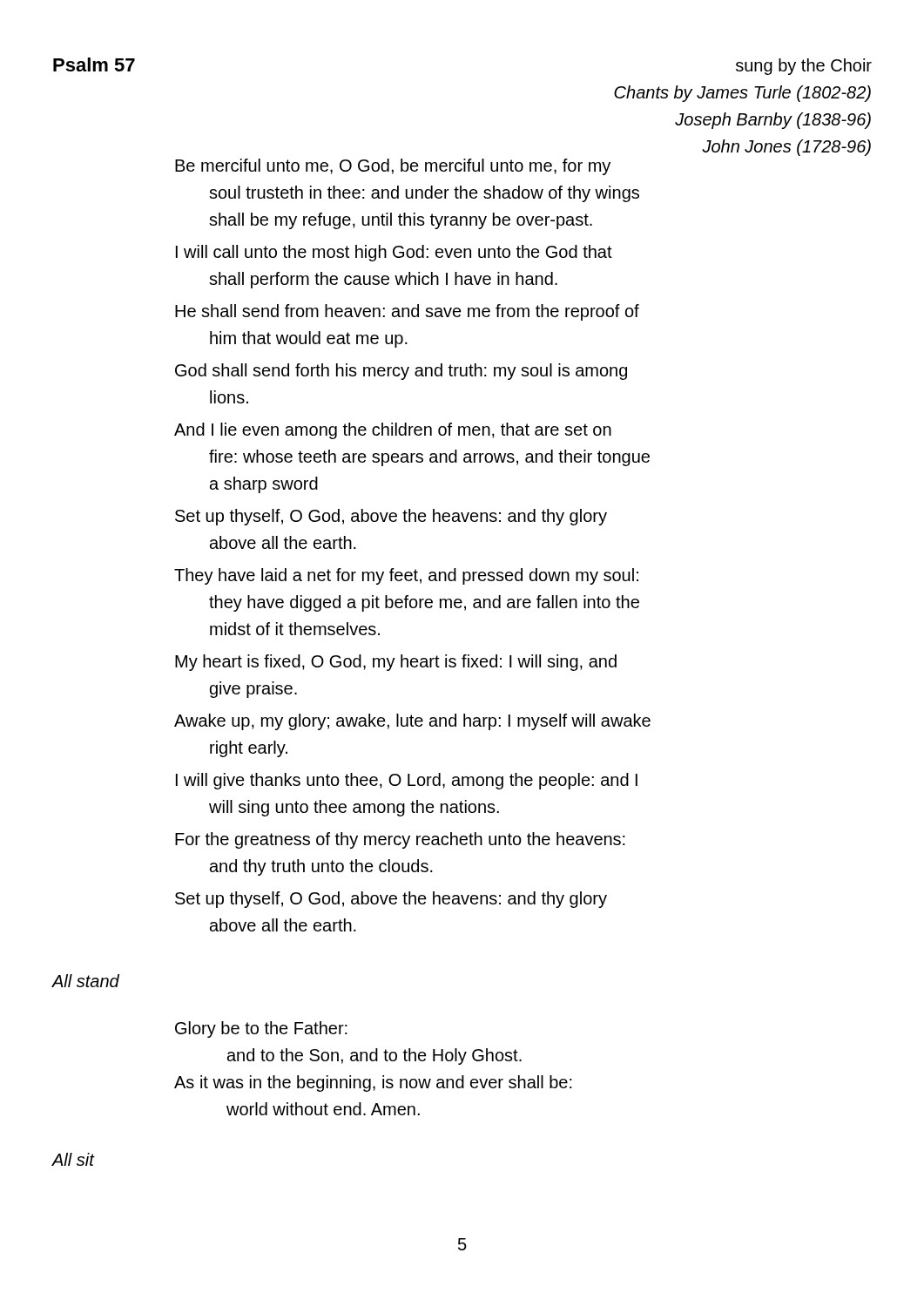924x1307 pixels.
Task: Navigate to the text block starting "I will call unto"
Action: pos(514,266)
